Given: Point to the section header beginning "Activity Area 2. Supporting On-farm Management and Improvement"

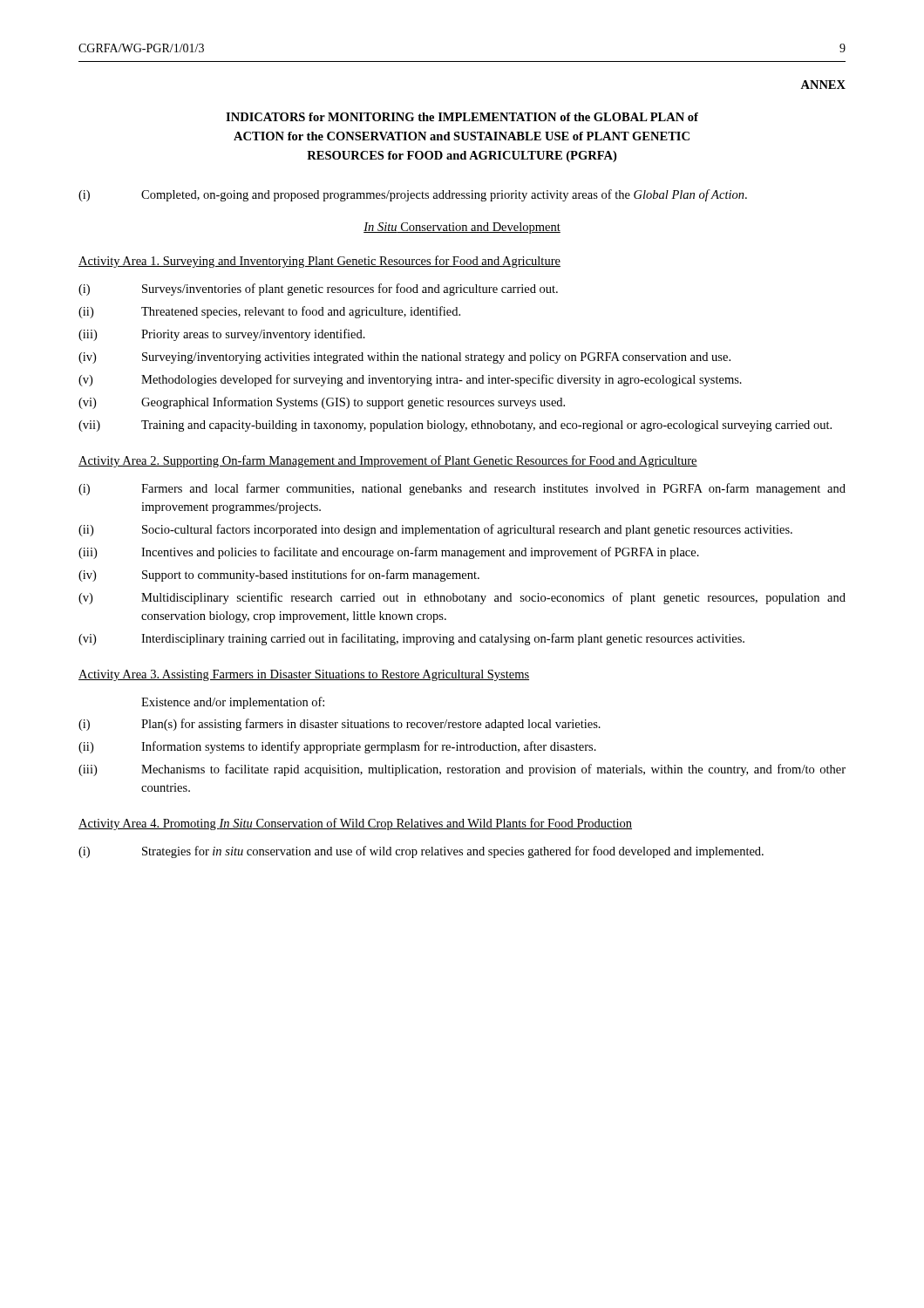Looking at the screenshot, I should [x=388, y=461].
